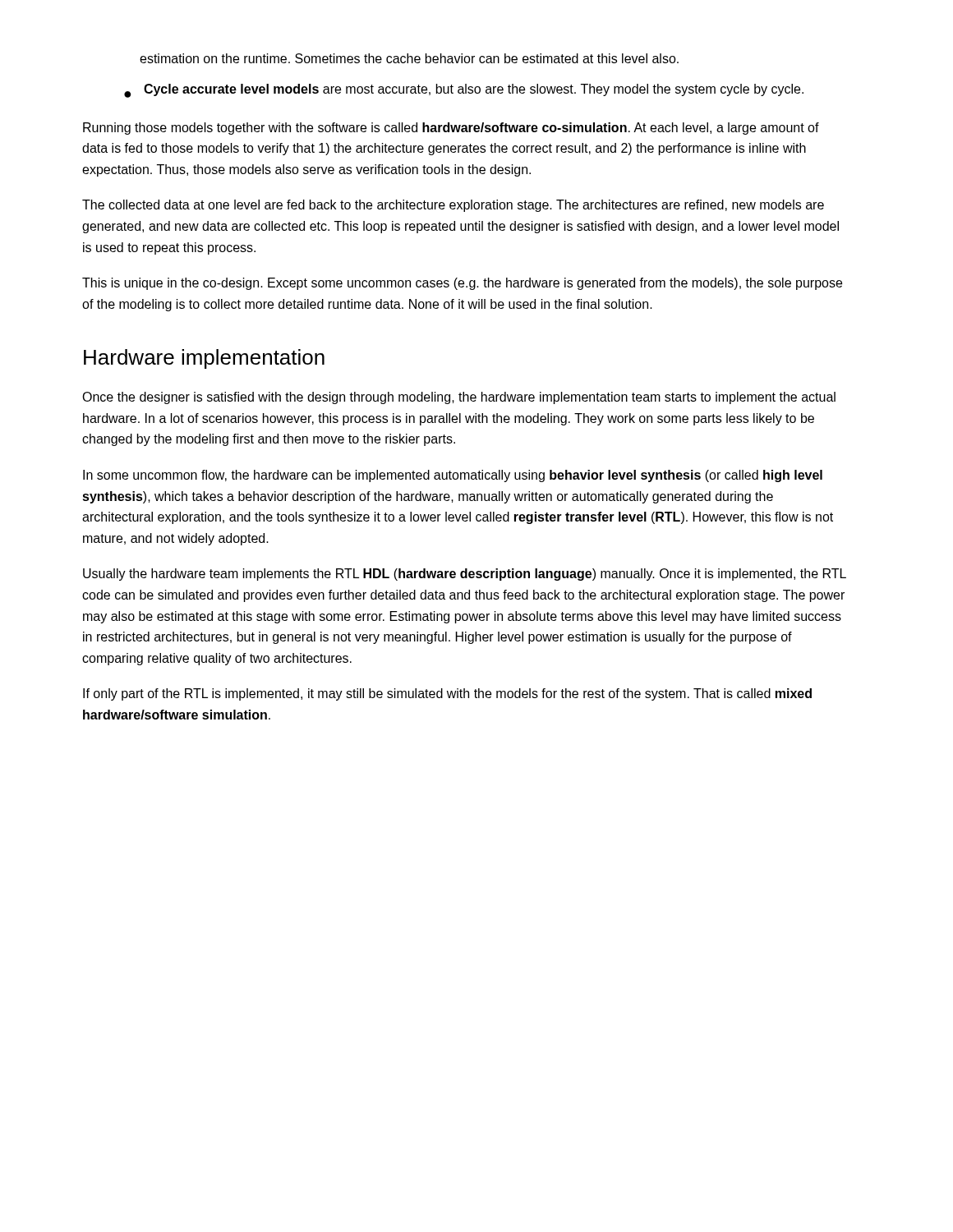Click where it says "Hardware implementation"
This screenshot has height=1232, width=953.
tap(204, 358)
